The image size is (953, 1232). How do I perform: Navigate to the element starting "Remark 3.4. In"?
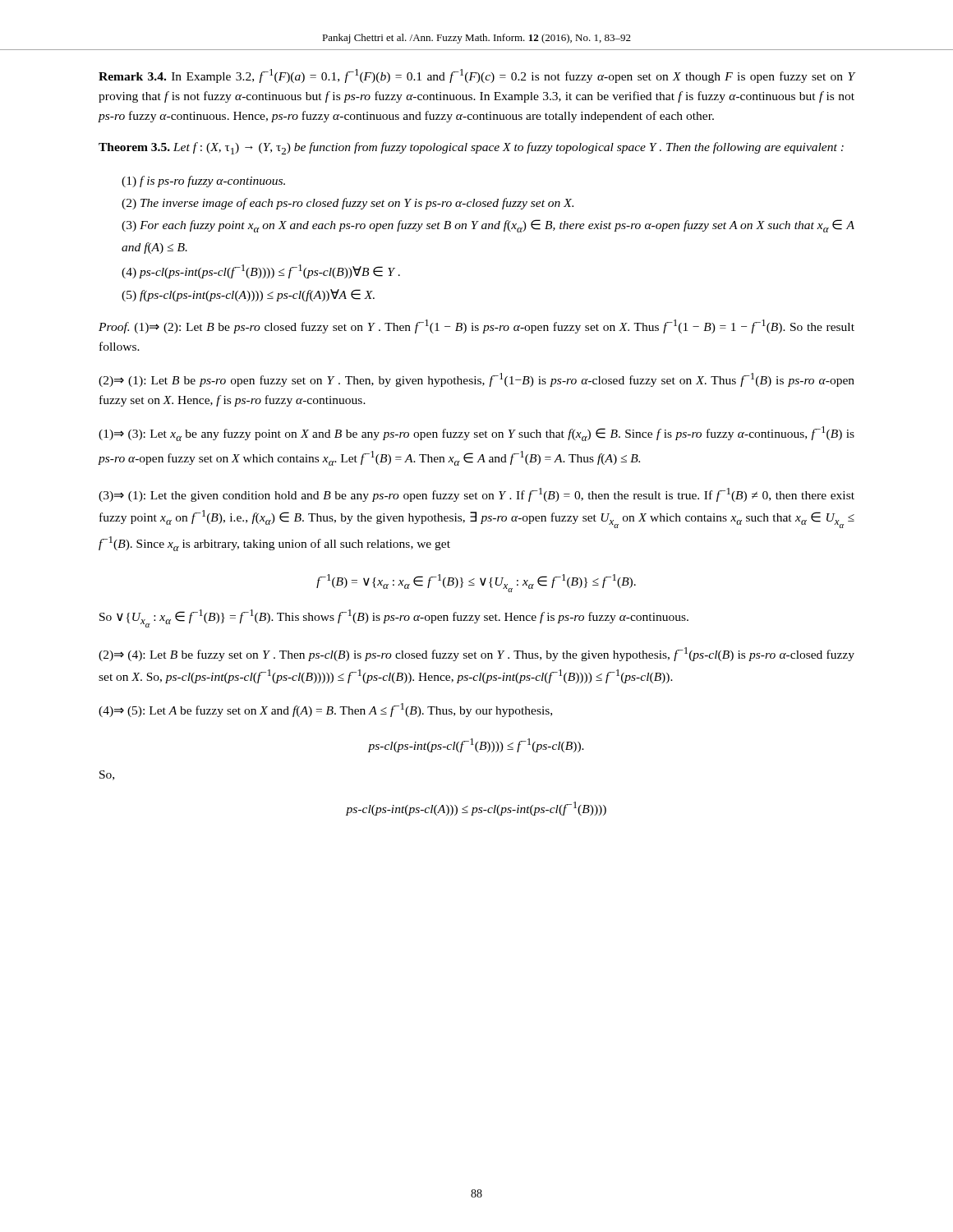tap(476, 94)
